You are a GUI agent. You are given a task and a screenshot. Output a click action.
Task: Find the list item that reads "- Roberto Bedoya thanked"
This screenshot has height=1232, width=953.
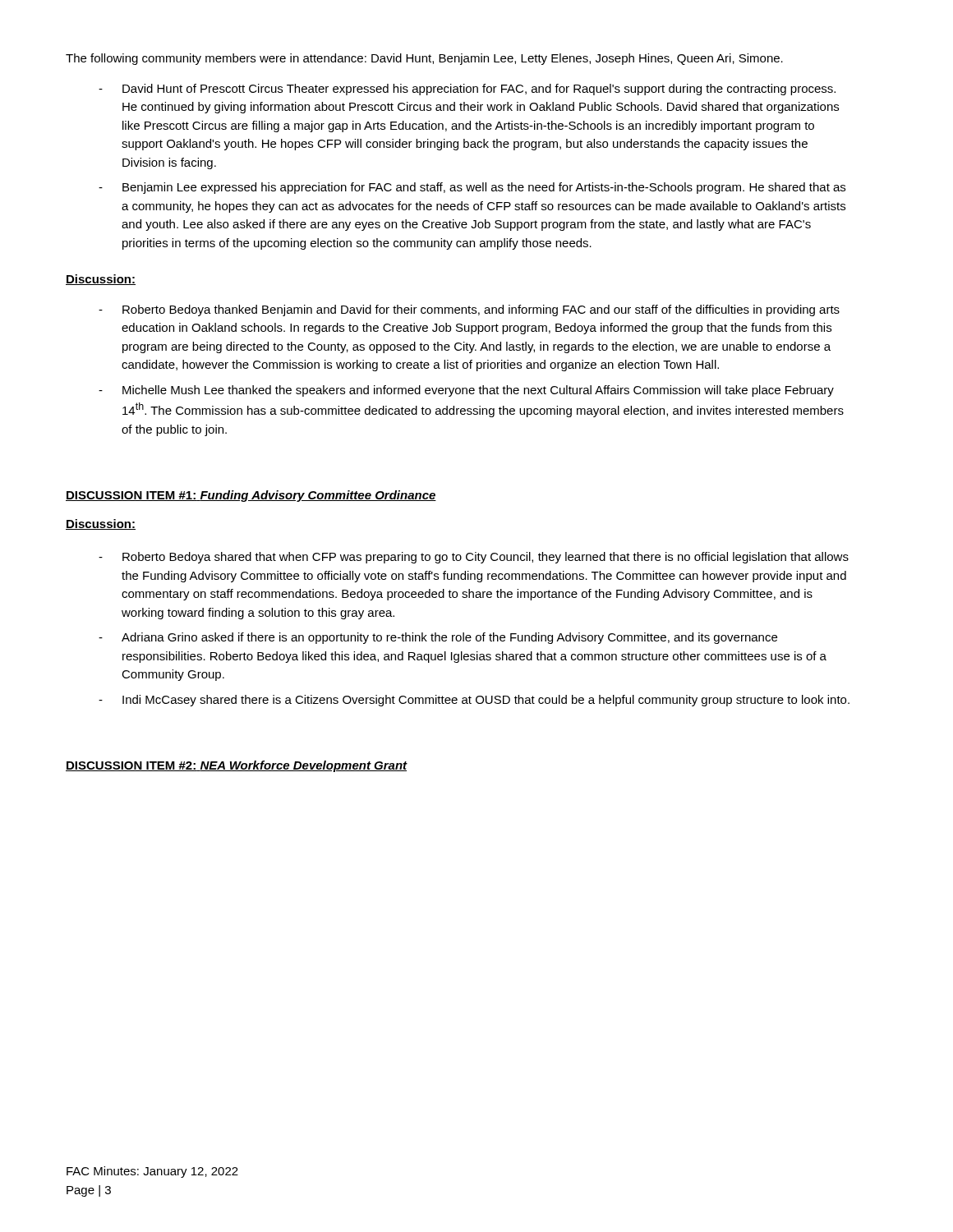coord(476,337)
